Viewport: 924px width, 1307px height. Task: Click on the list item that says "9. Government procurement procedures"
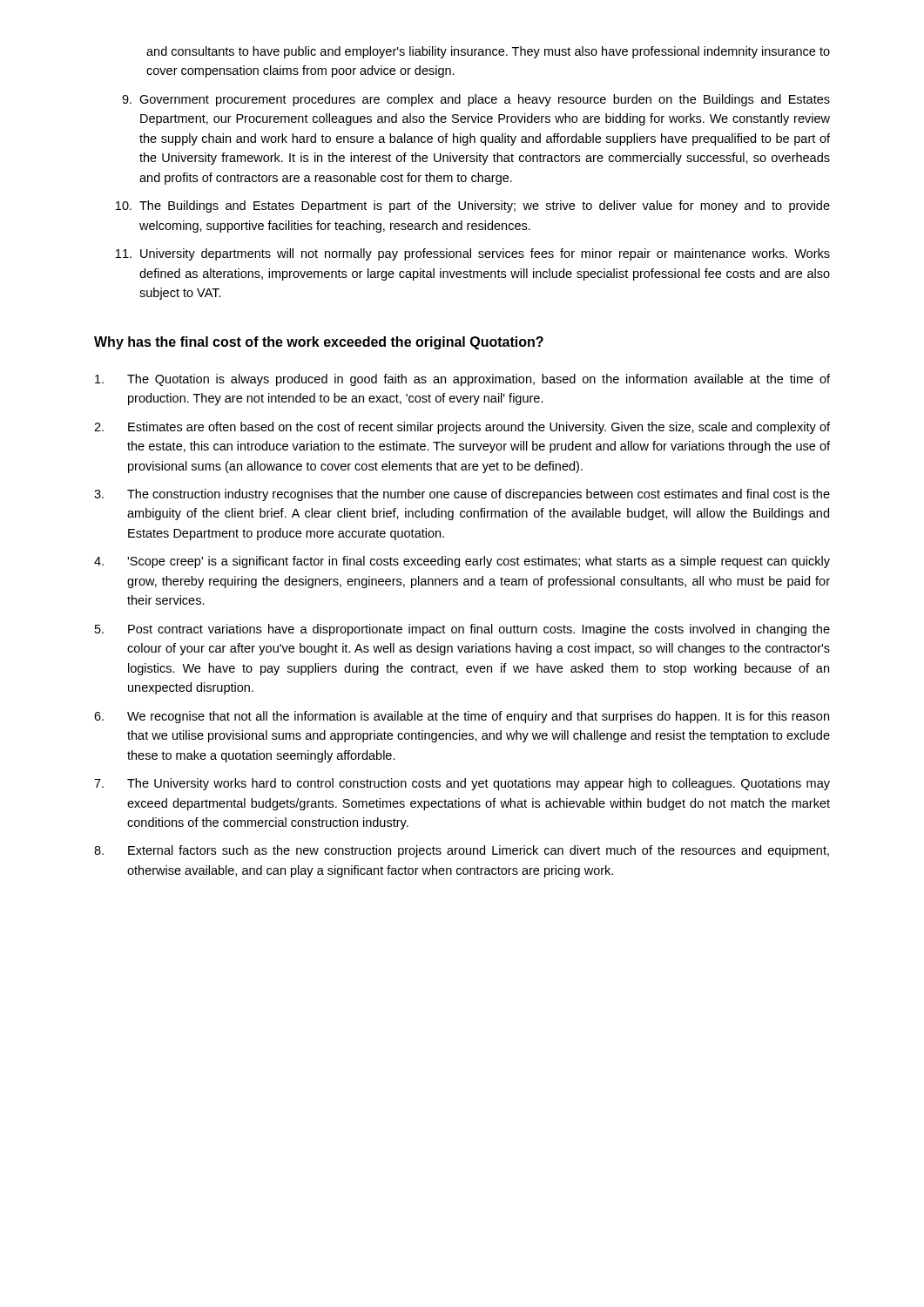462,139
